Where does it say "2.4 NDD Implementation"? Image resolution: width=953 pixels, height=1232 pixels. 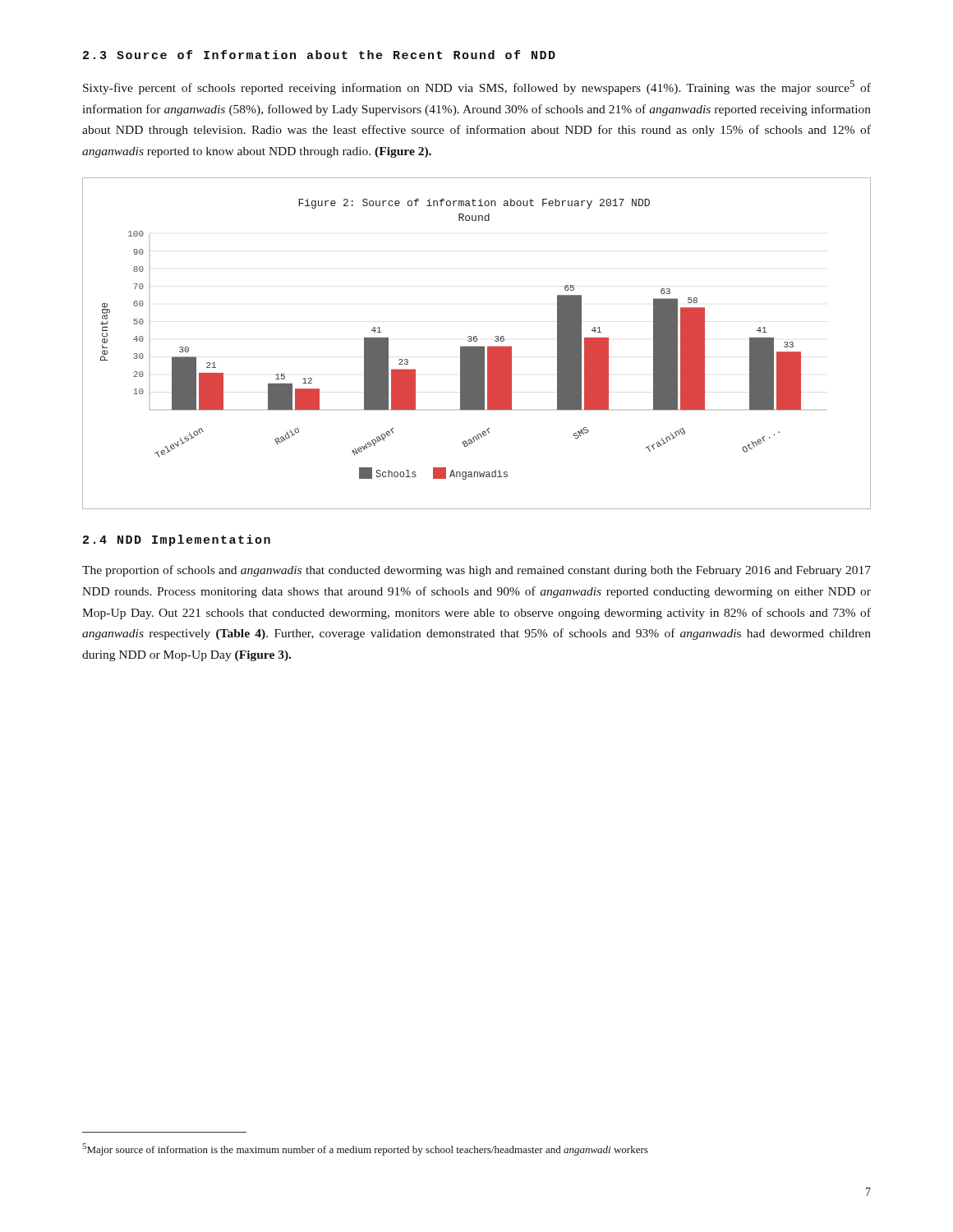click(x=177, y=541)
